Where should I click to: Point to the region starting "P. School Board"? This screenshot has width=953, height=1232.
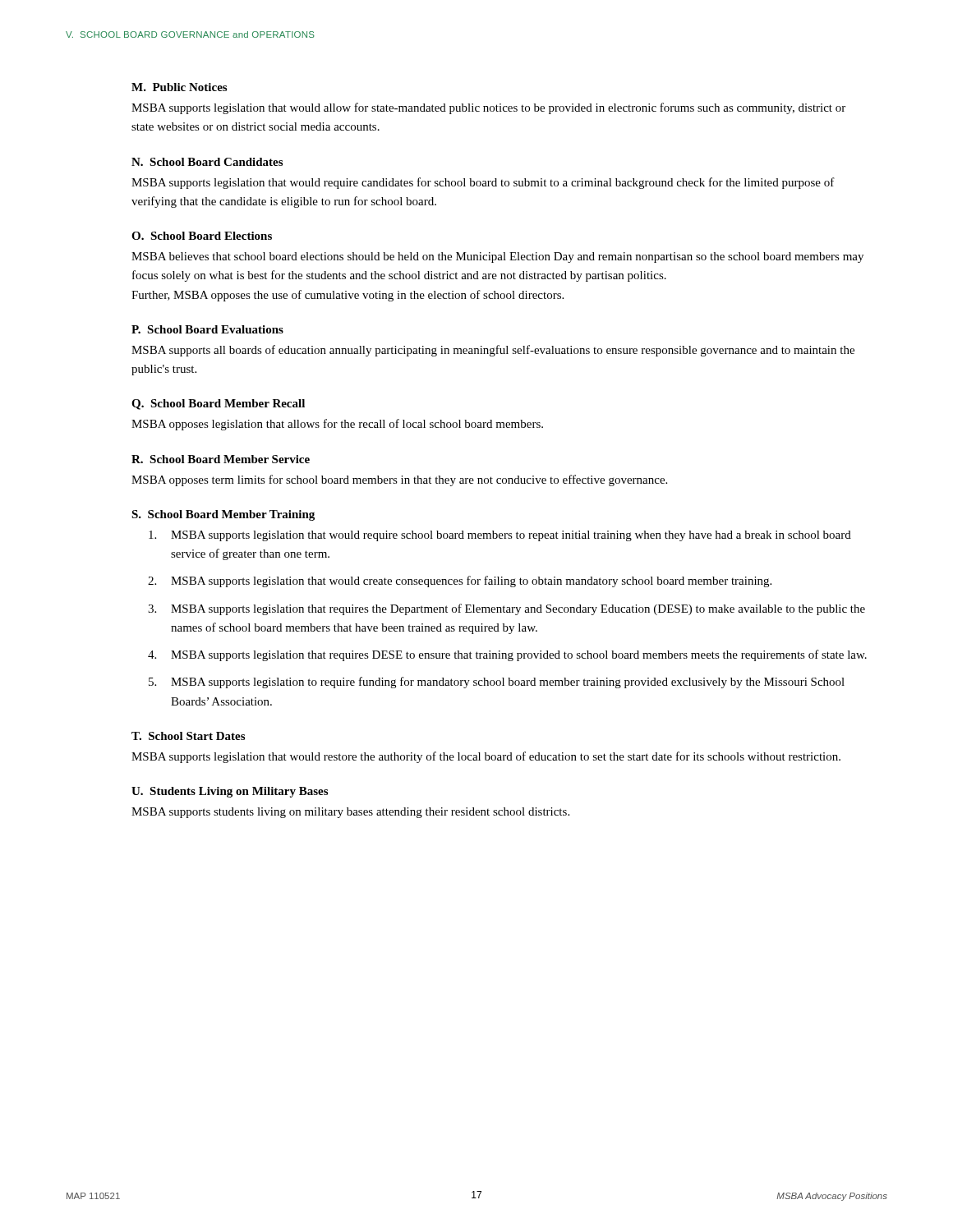coord(501,351)
